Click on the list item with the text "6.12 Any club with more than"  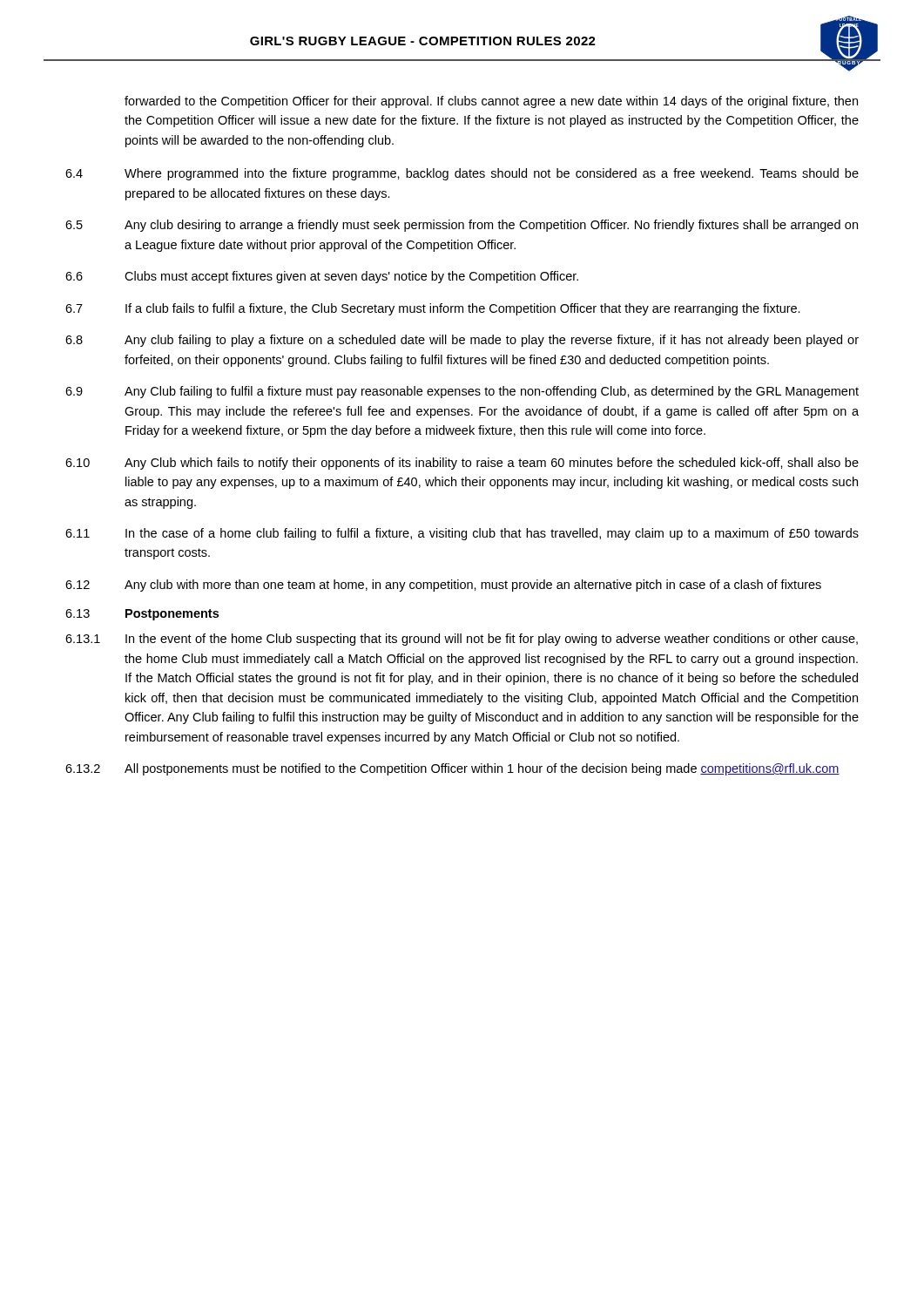tap(462, 585)
